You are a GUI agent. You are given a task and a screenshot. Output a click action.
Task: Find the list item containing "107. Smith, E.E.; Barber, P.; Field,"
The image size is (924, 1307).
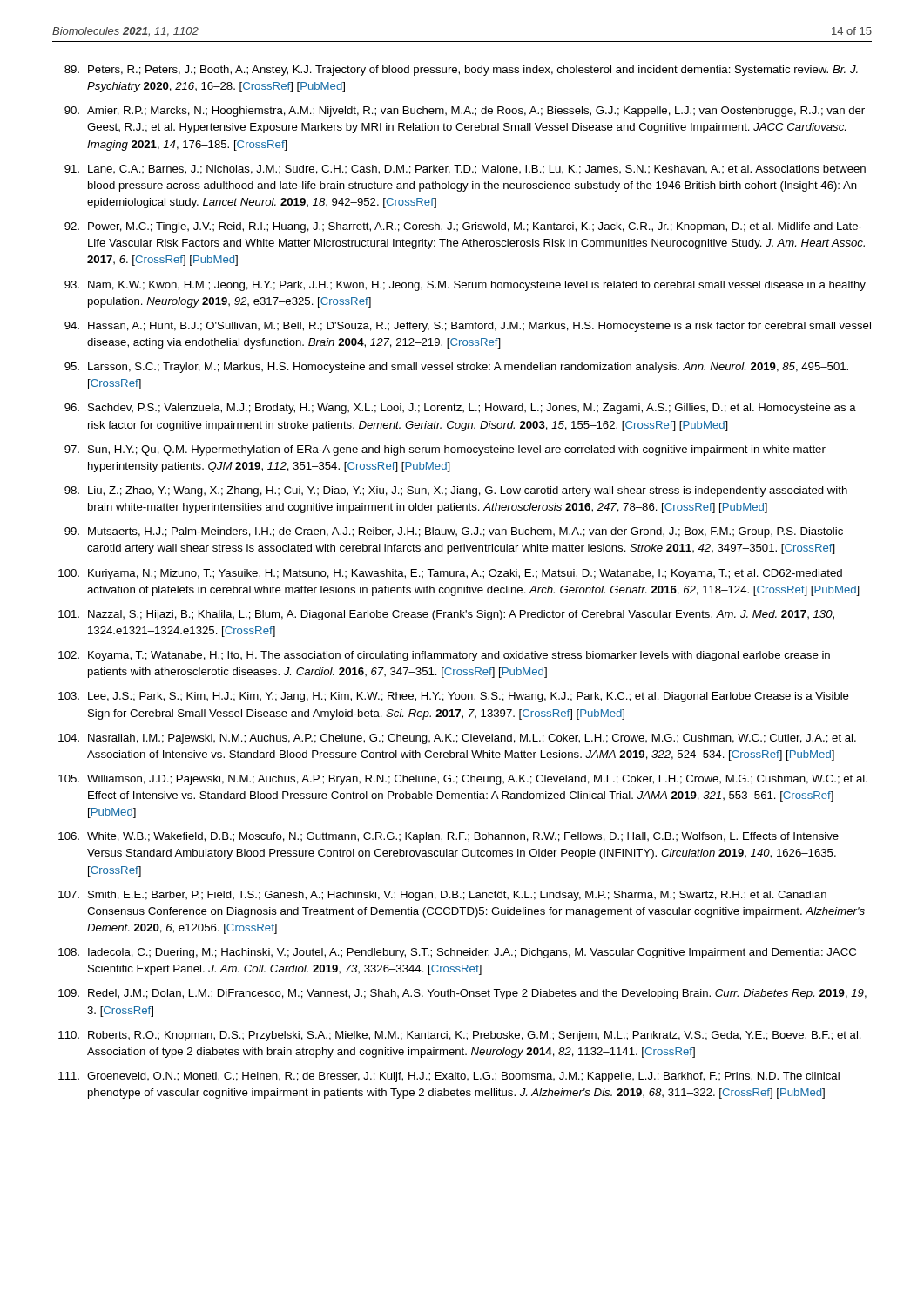pos(462,911)
